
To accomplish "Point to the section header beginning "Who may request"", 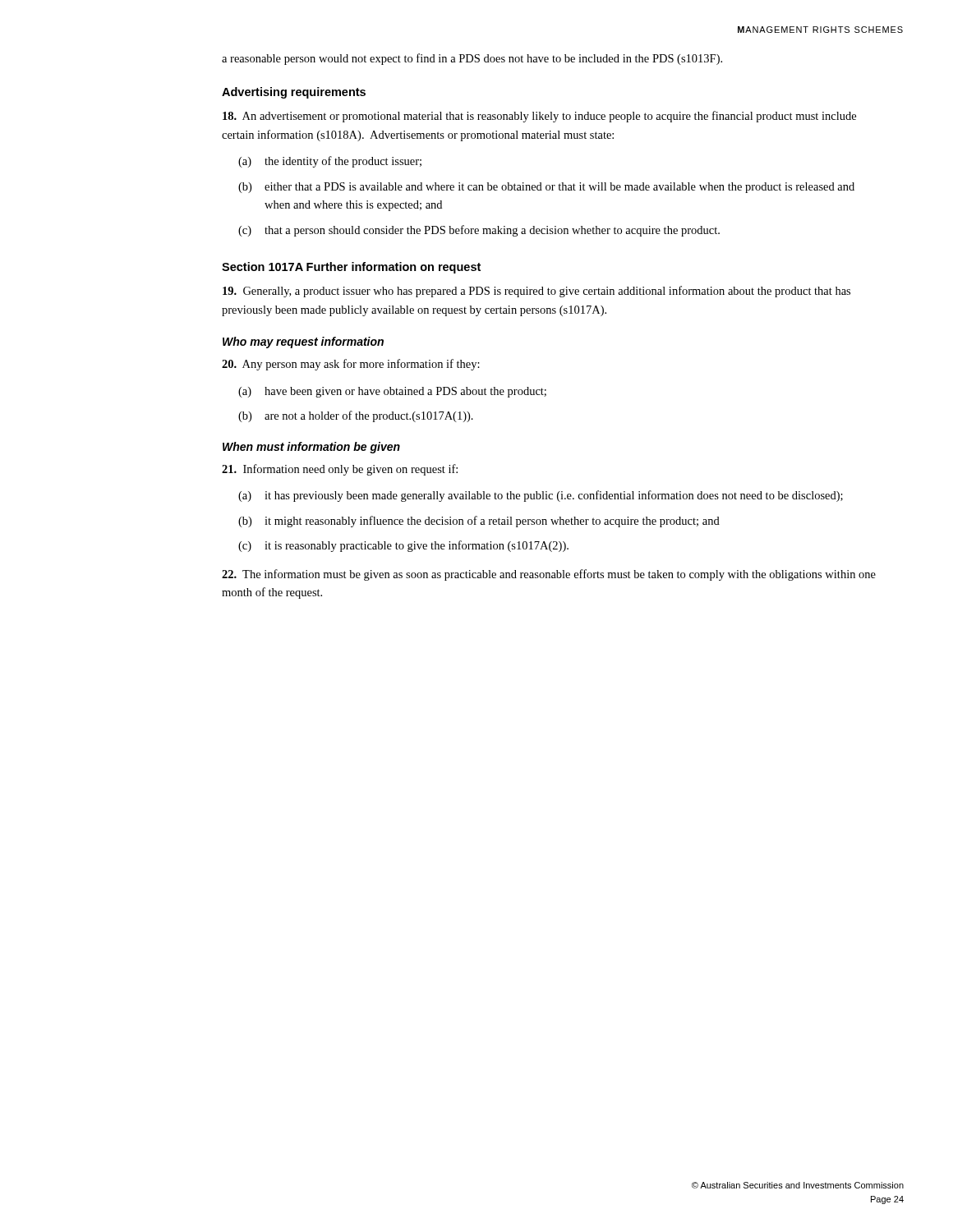I will (x=303, y=342).
